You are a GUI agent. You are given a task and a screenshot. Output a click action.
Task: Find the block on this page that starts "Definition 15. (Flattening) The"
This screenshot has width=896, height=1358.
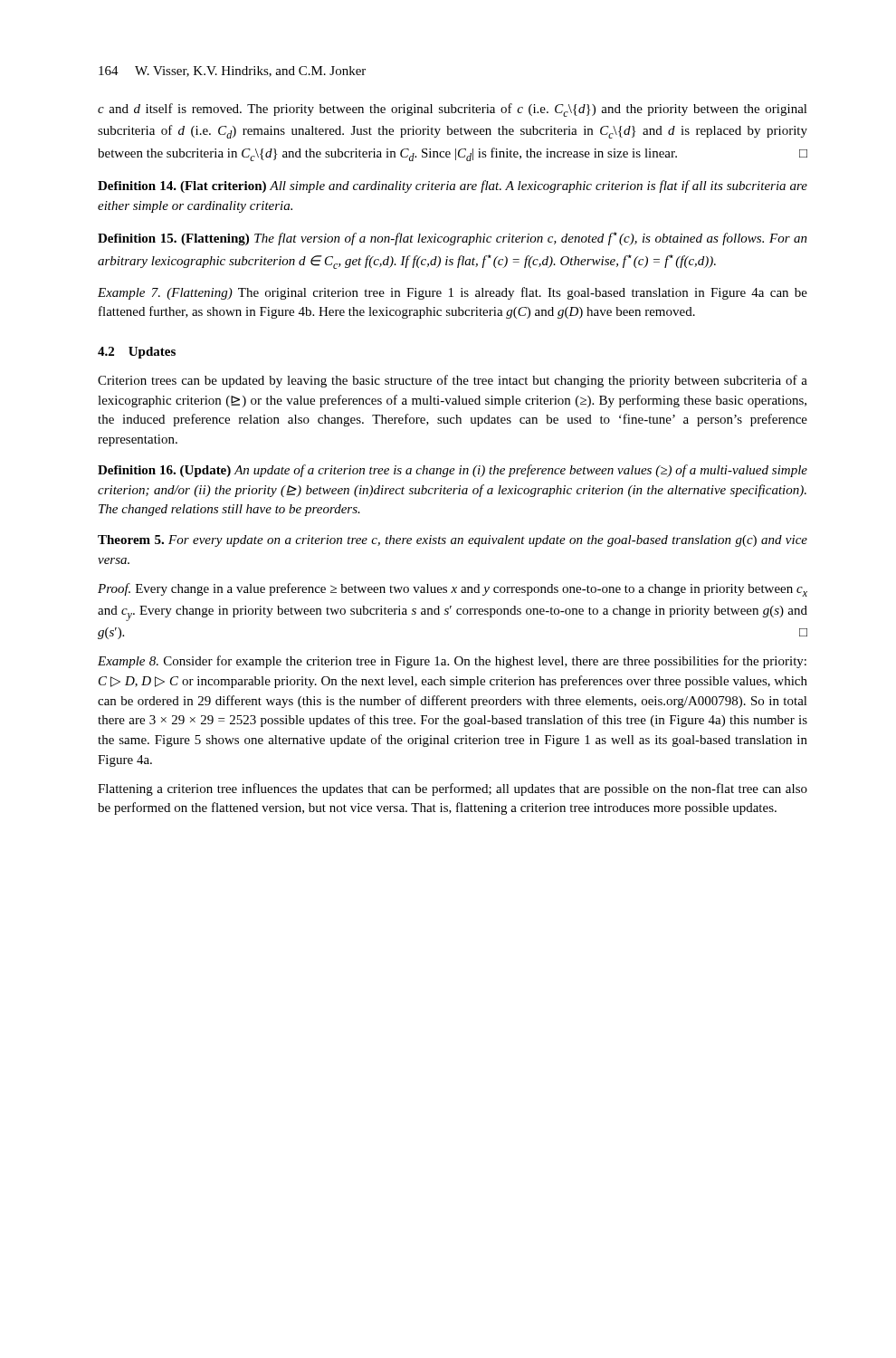[453, 250]
